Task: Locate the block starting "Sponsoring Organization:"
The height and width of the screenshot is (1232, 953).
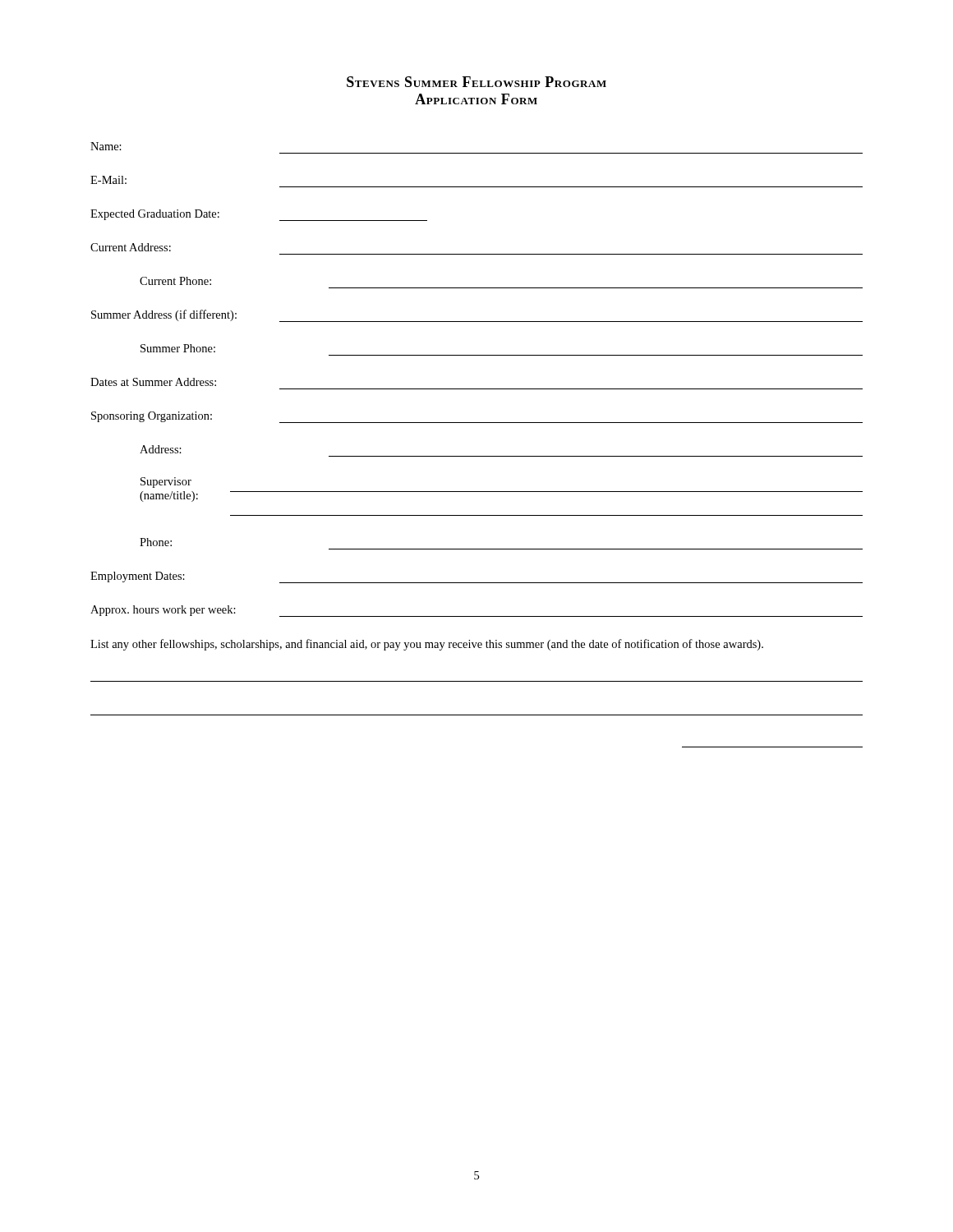Action: [x=476, y=415]
